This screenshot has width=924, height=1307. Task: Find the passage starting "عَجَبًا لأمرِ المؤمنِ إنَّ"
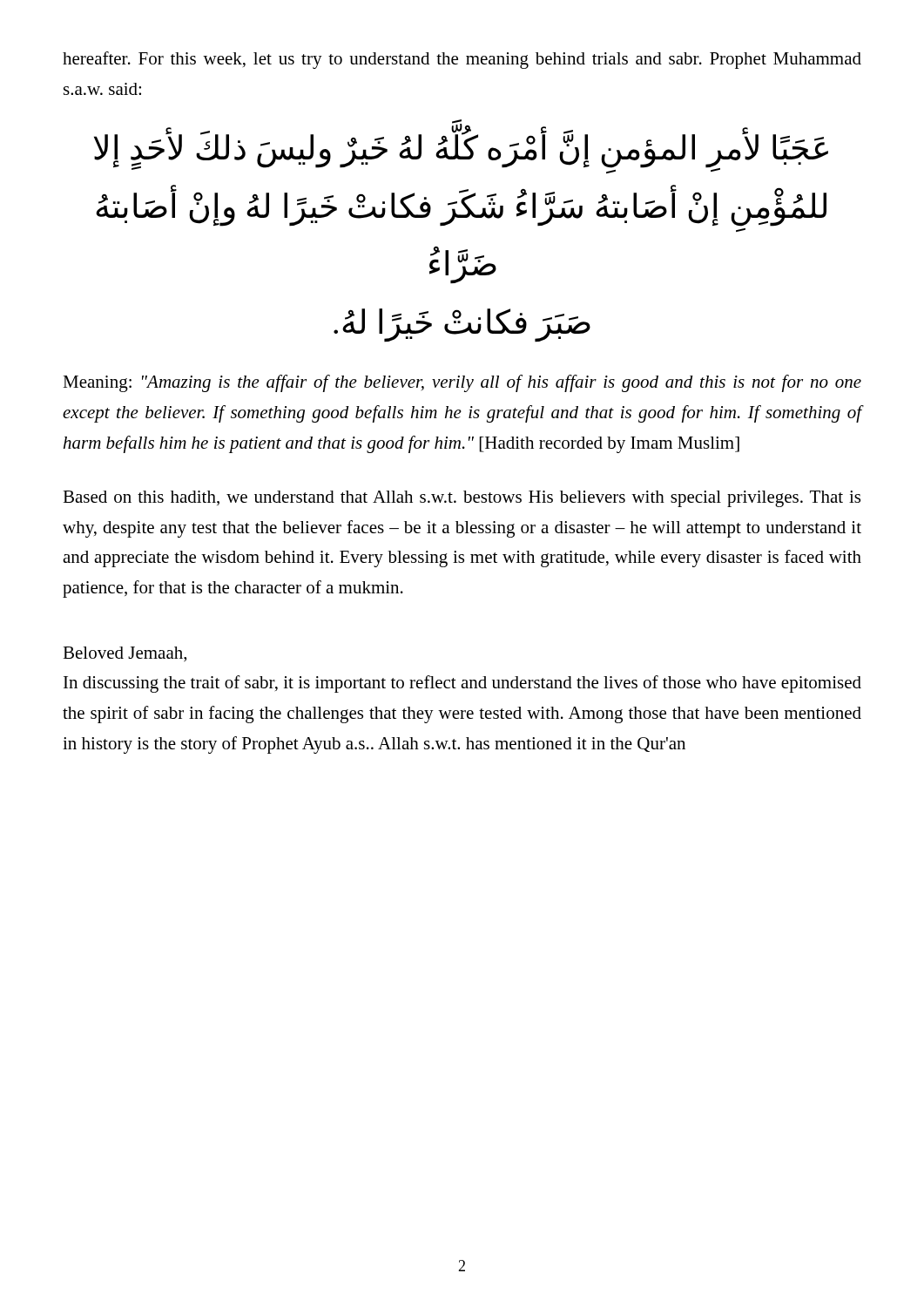click(x=462, y=235)
